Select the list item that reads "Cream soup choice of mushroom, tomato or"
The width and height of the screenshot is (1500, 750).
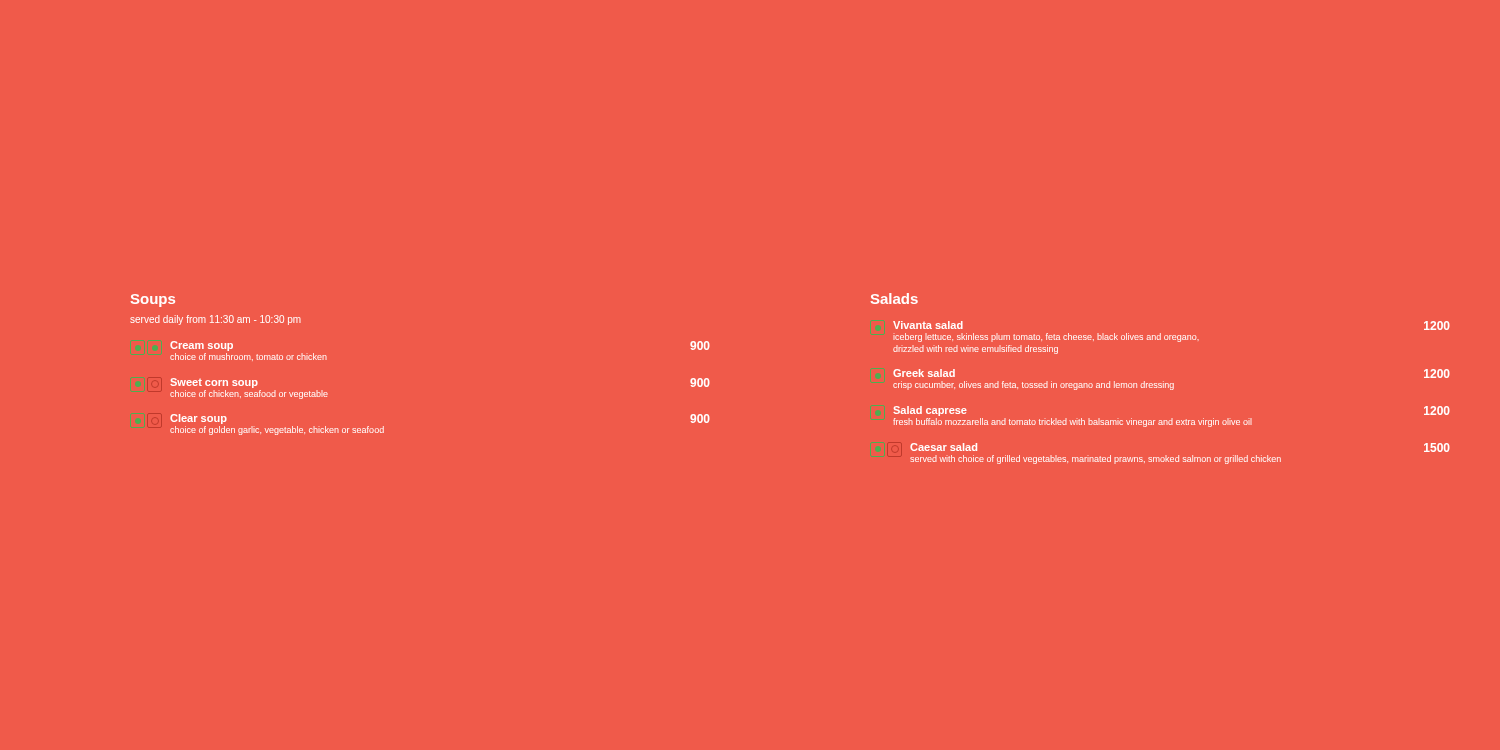click(x=194, y=346)
